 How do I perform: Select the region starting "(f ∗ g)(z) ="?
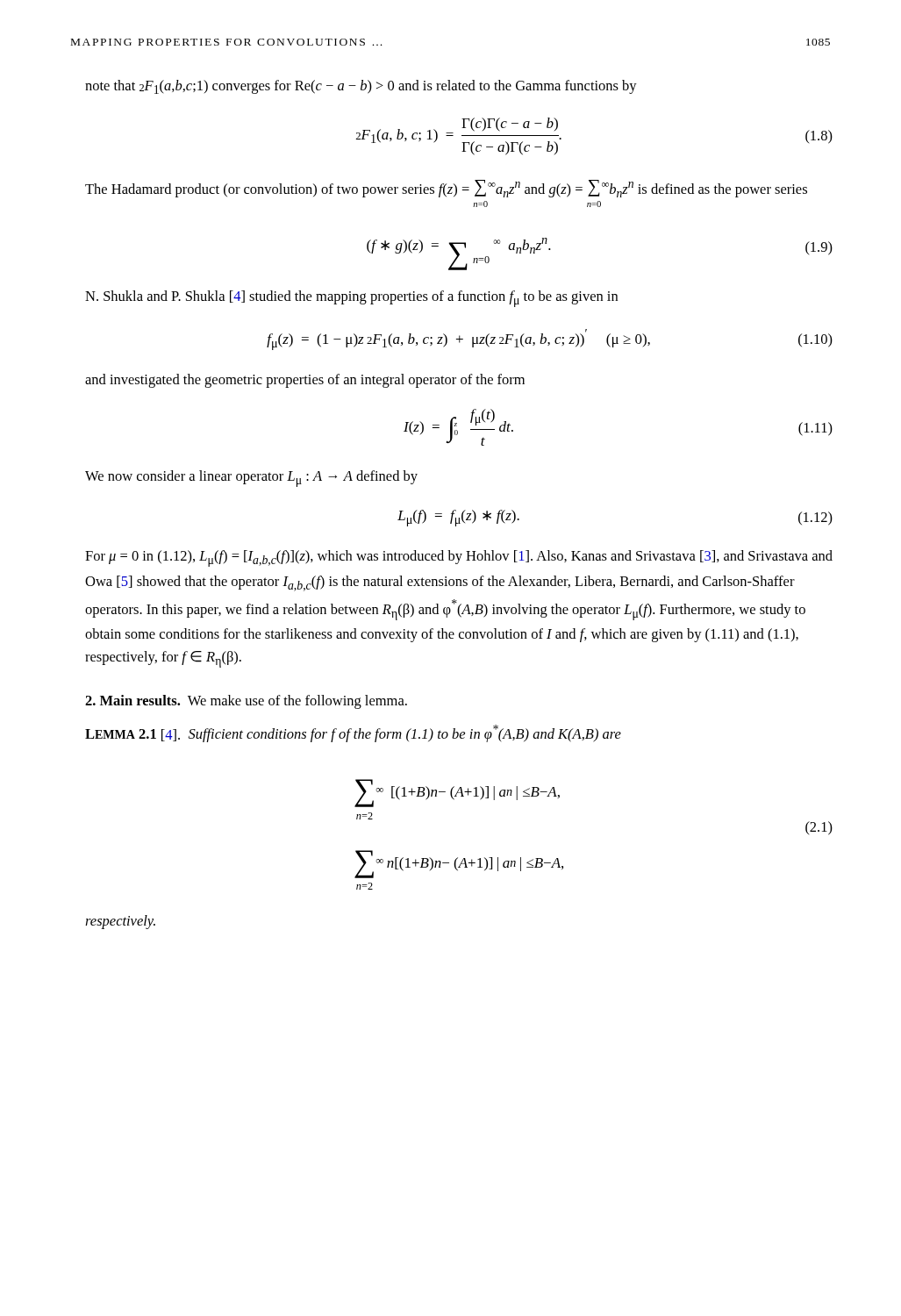pos(458,254)
